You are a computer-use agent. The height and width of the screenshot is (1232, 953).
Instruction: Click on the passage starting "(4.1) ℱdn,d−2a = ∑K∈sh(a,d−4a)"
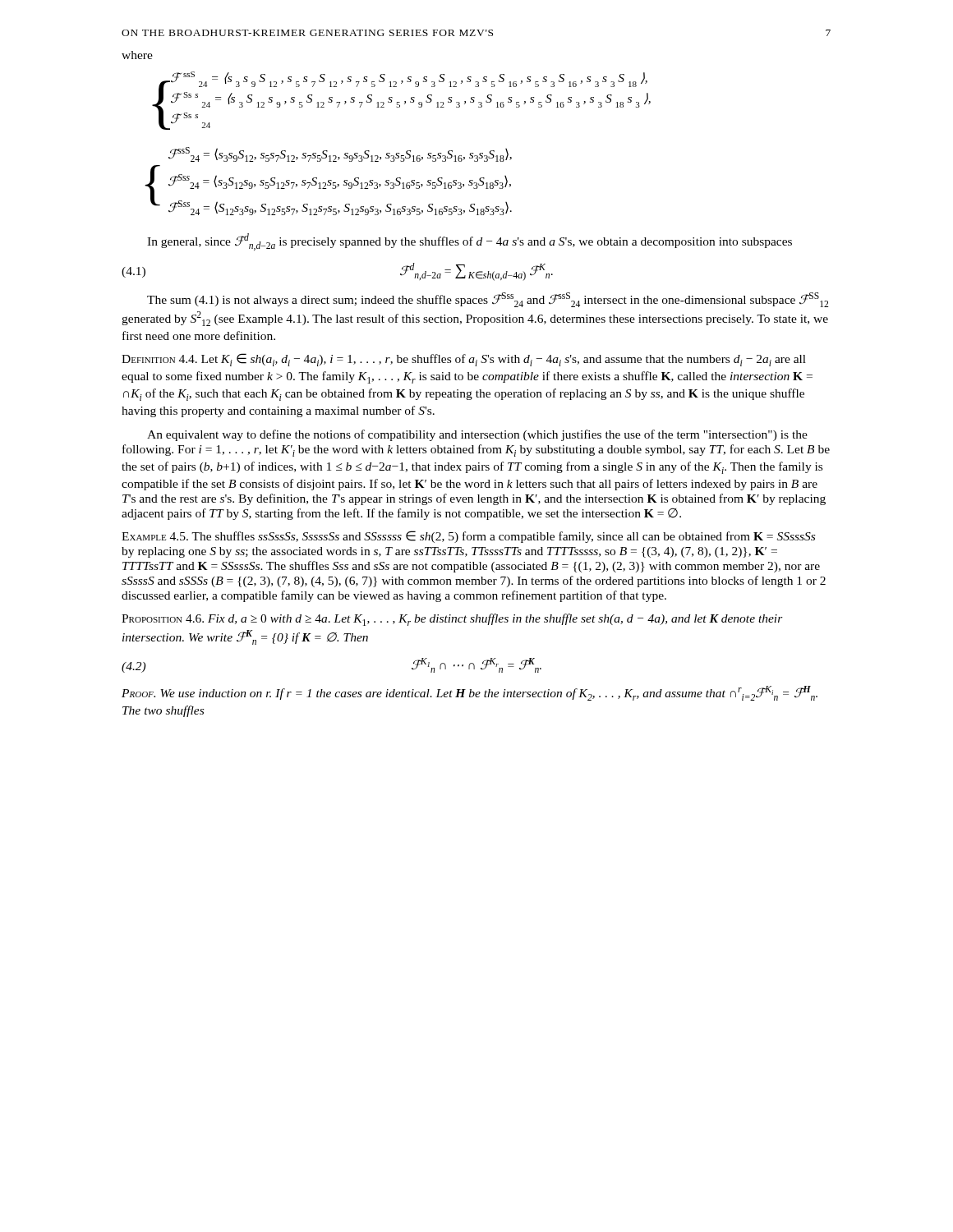tap(454, 271)
